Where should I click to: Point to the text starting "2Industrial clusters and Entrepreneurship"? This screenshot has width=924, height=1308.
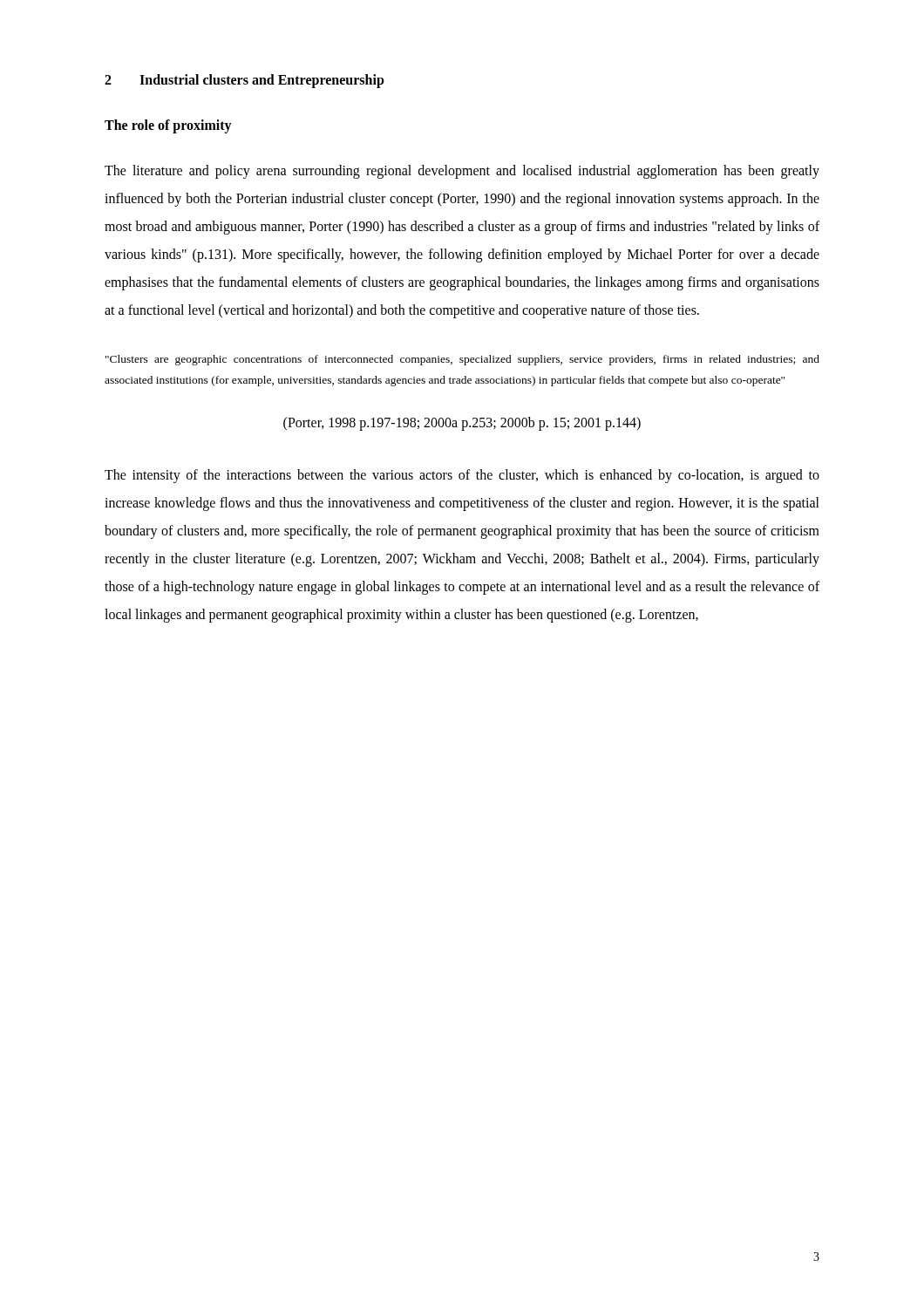pyautogui.click(x=244, y=80)
